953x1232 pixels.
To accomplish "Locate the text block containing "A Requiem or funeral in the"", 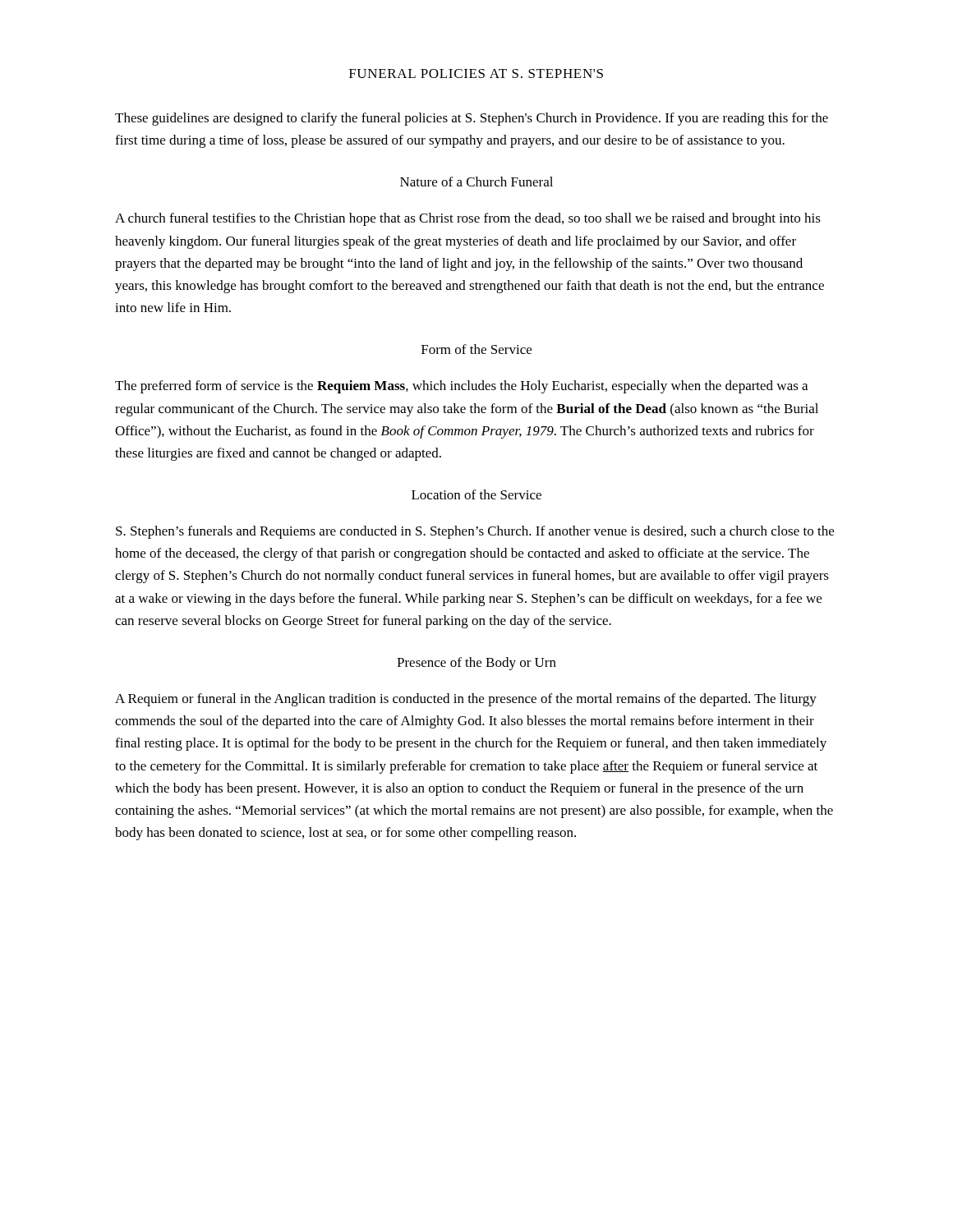I will [x=474, y=766].
